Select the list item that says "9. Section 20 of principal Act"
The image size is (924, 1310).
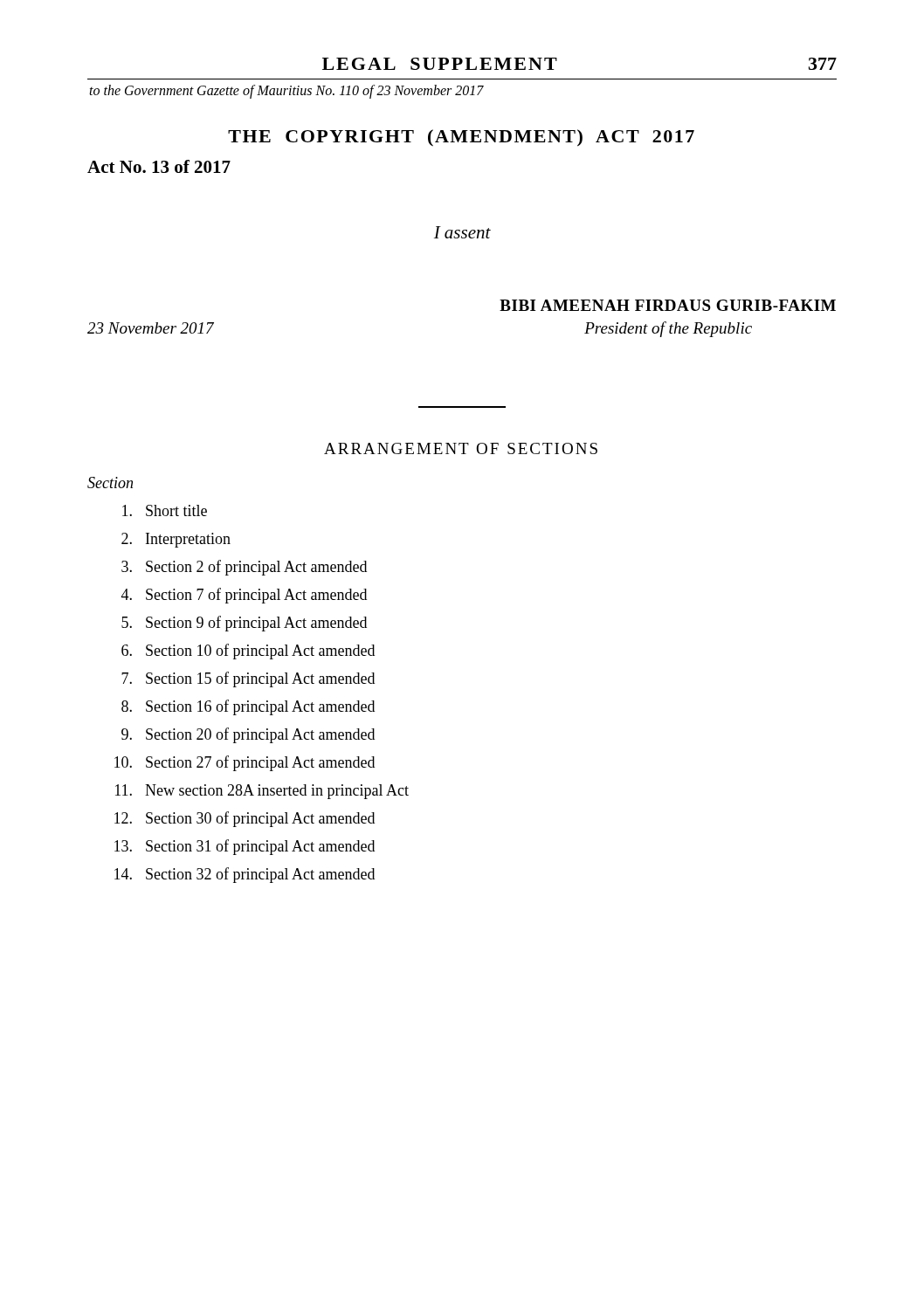tap(248, 735)
